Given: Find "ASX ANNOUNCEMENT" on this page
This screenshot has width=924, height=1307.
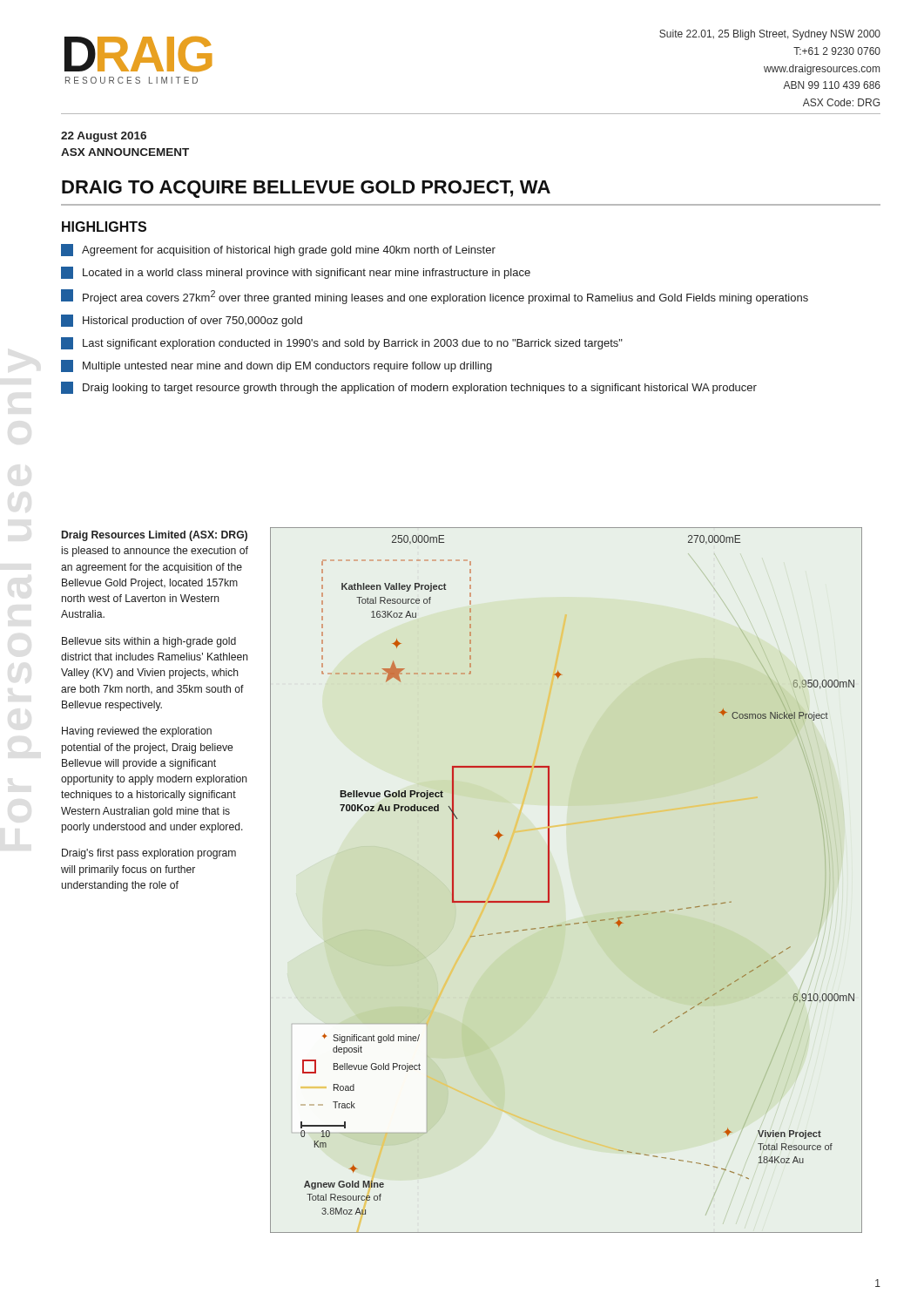Looking at the screenshot, I should click(125, 152).
